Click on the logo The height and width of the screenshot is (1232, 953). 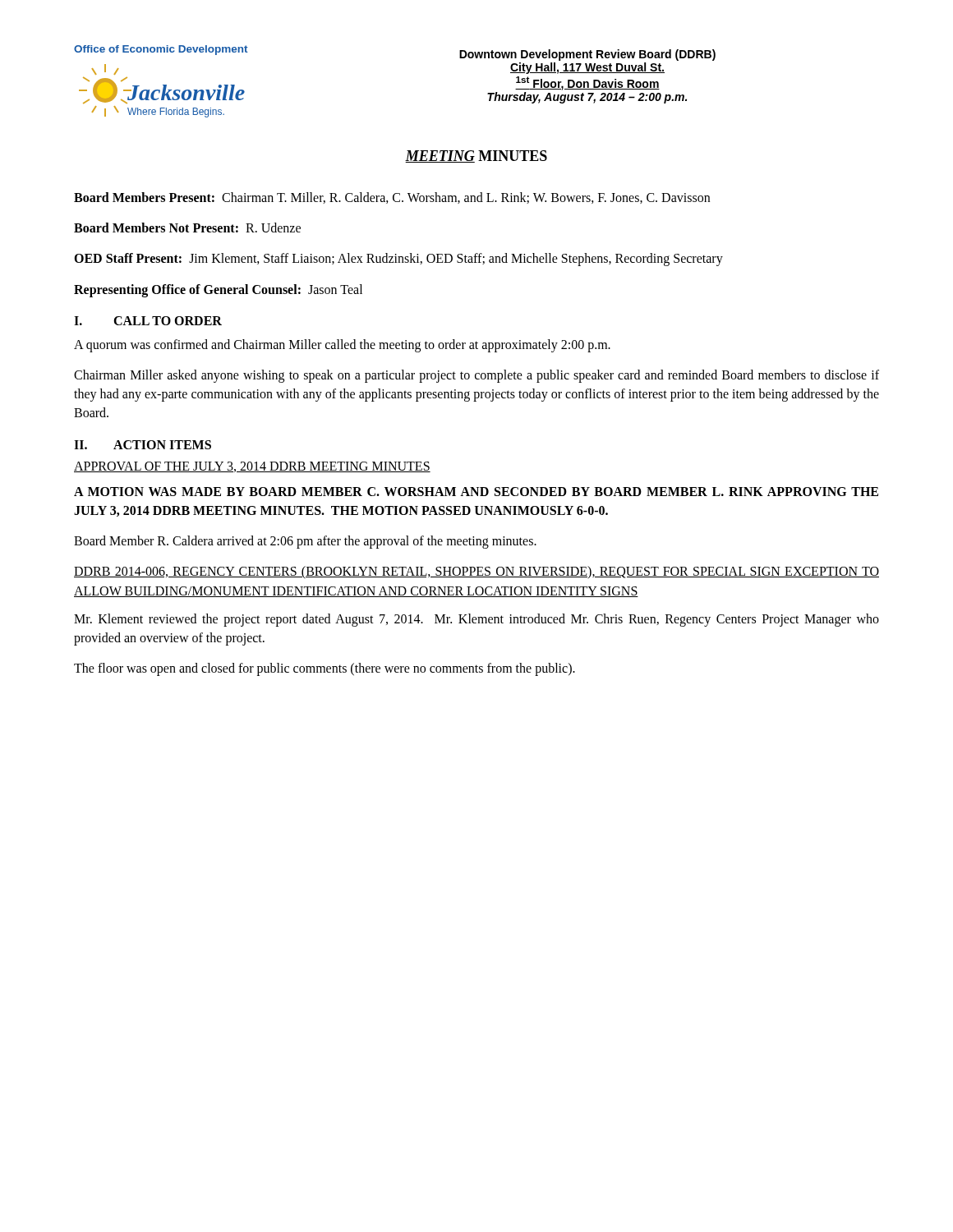[x=160, y=92]
